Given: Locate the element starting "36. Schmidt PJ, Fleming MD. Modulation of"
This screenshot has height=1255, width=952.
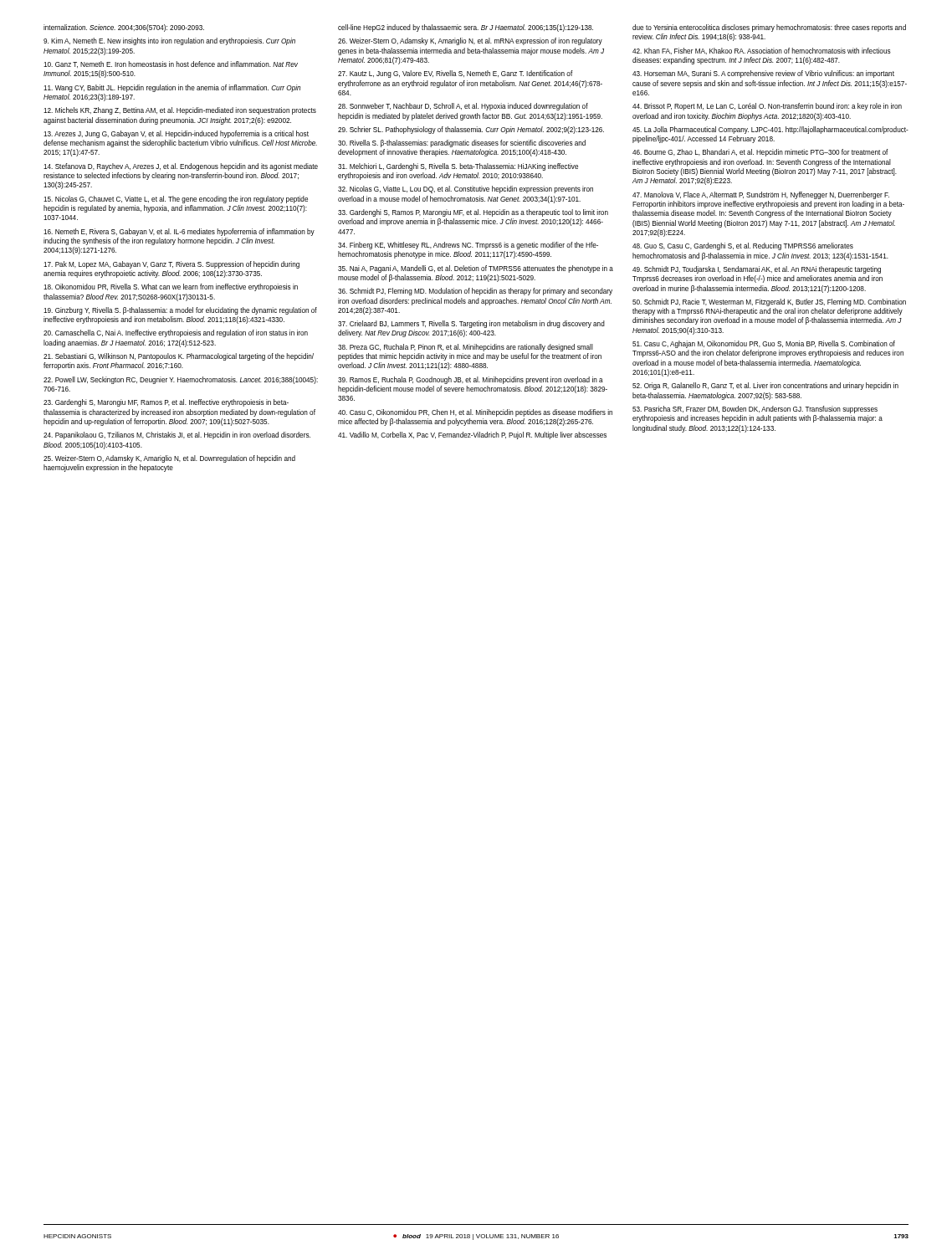Looking at the screenshot, I should [476, 301].
